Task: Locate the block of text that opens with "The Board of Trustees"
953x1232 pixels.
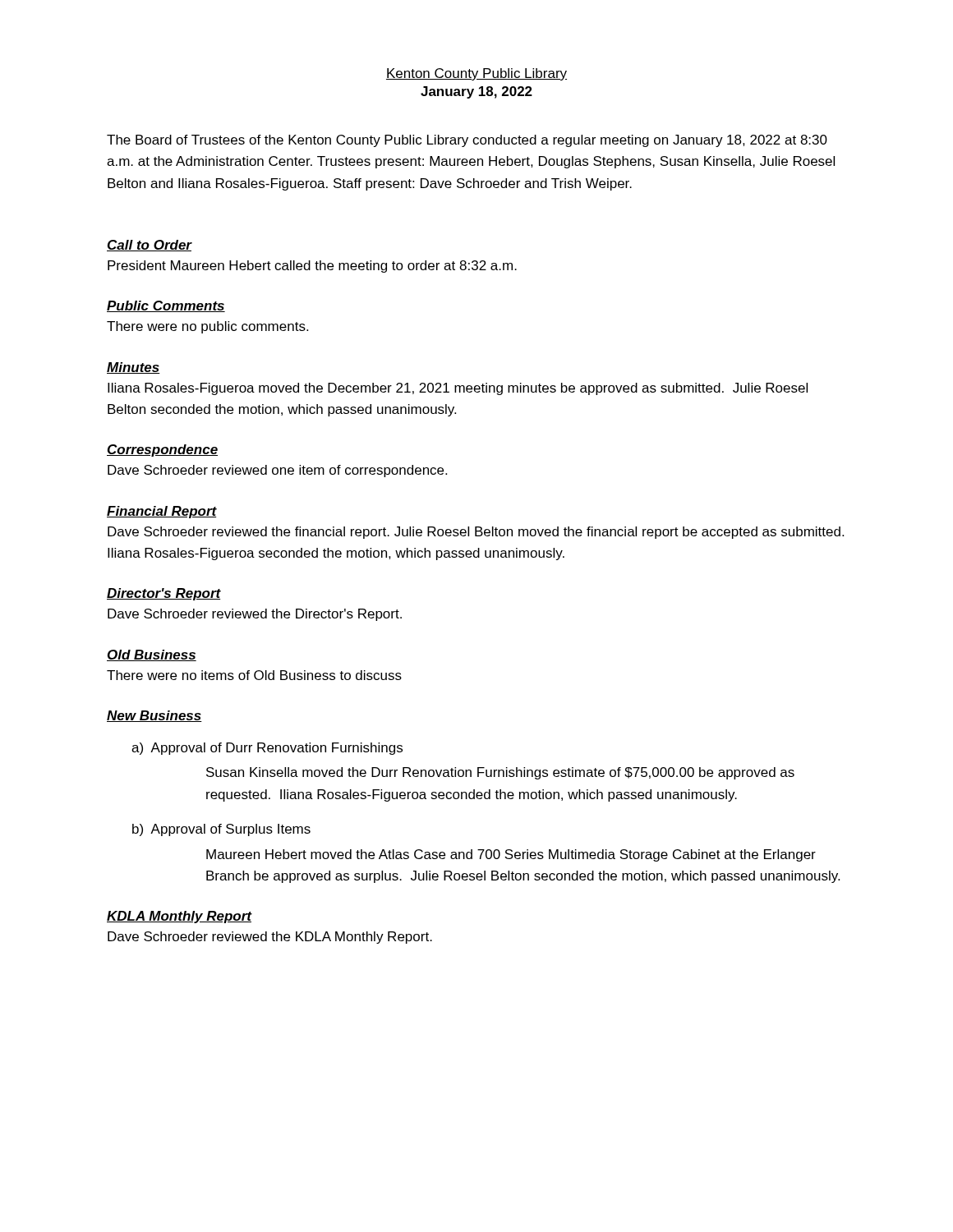Action: coord(471,162)
